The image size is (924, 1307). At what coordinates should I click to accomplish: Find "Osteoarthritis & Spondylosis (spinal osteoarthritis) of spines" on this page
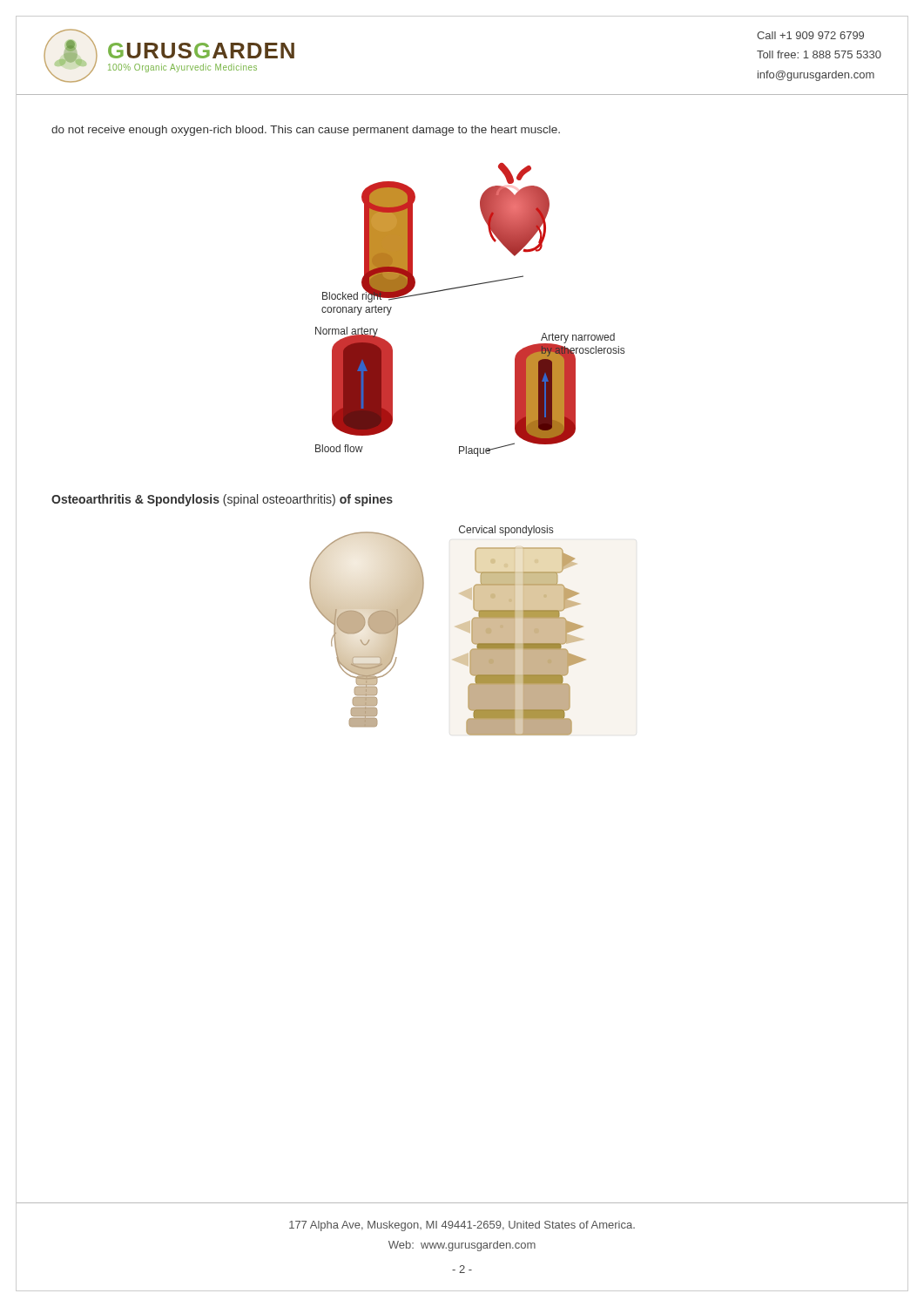[222, 499]
